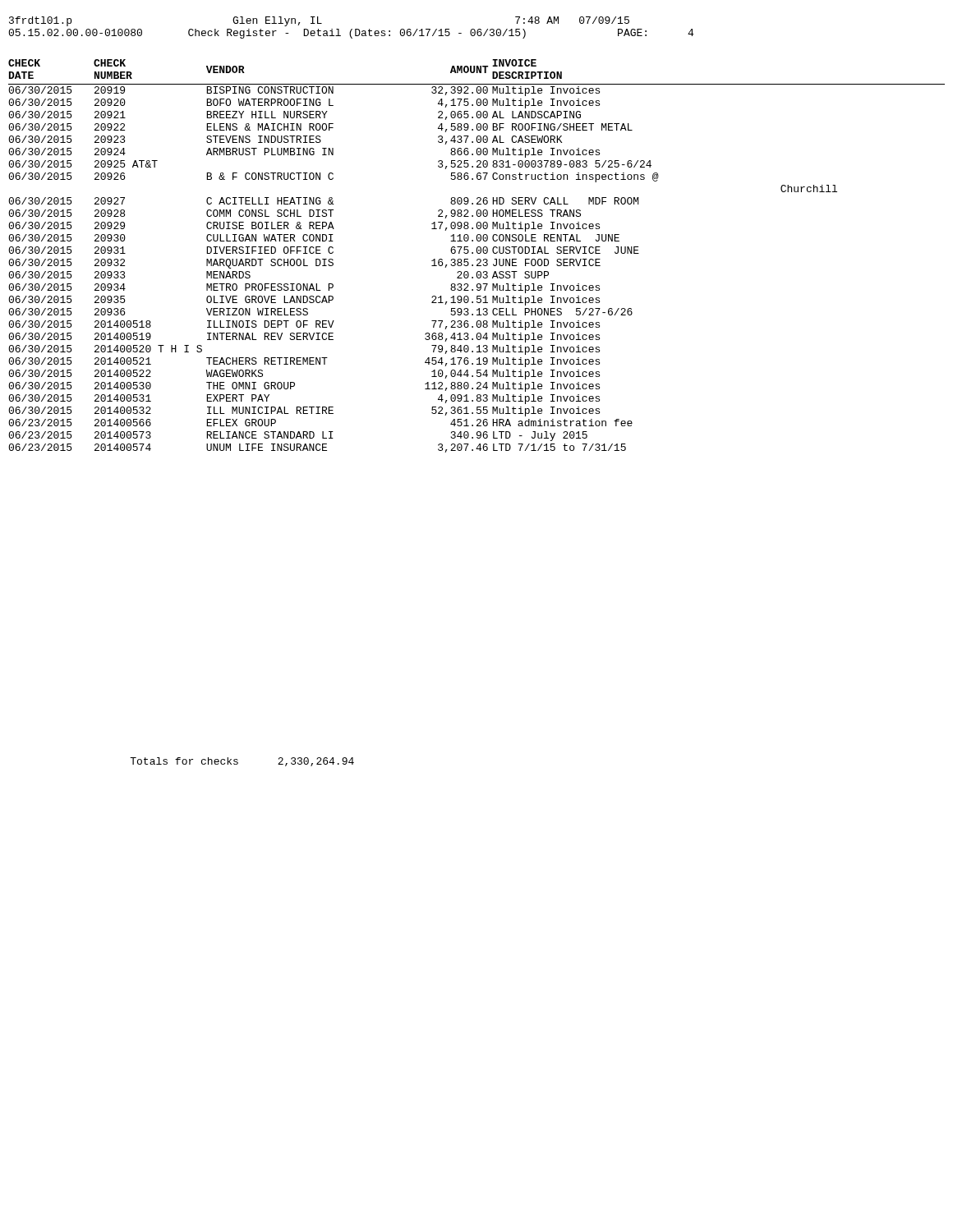Where does it say "Totals for checks 2,330,264.94"?
The image size is (953, 1232).
[181, 762]
